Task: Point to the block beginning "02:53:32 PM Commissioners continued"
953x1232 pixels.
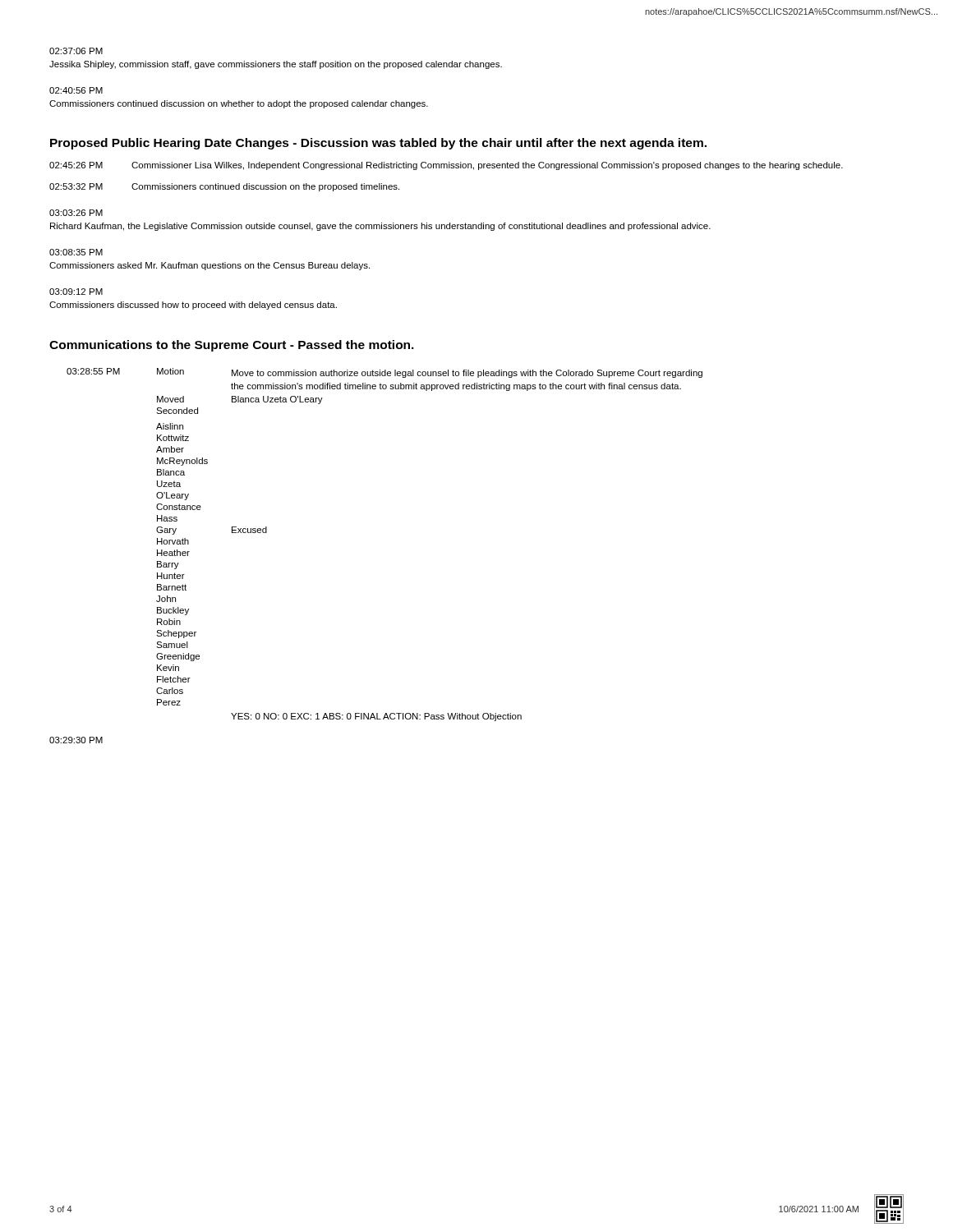Action: pyautogui.click(x=224, y=187)
